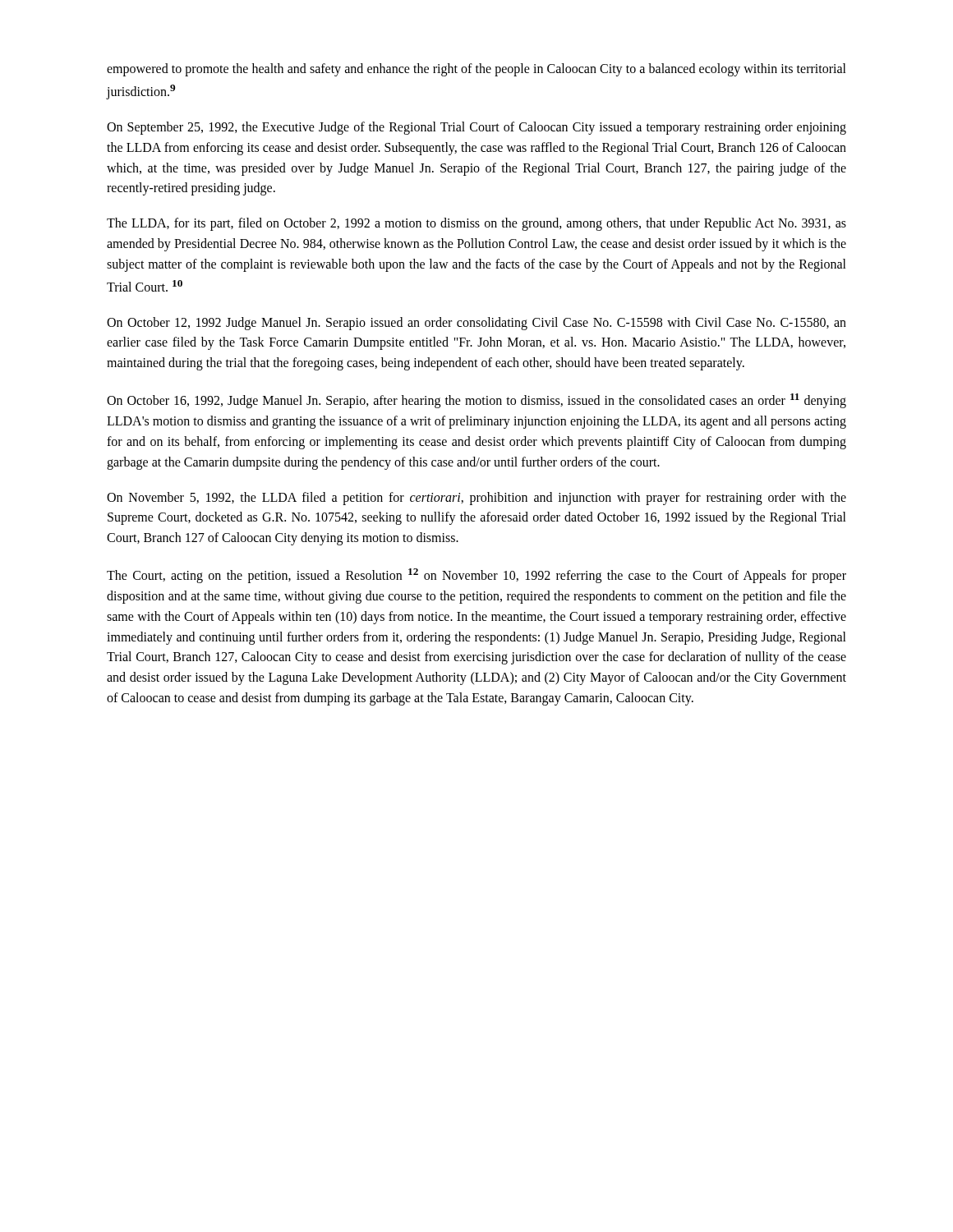Click on the text block with the text "On September 25, 1992,"
The height and width of the screenshot is (1232, 953).
(x=476, y=157)
